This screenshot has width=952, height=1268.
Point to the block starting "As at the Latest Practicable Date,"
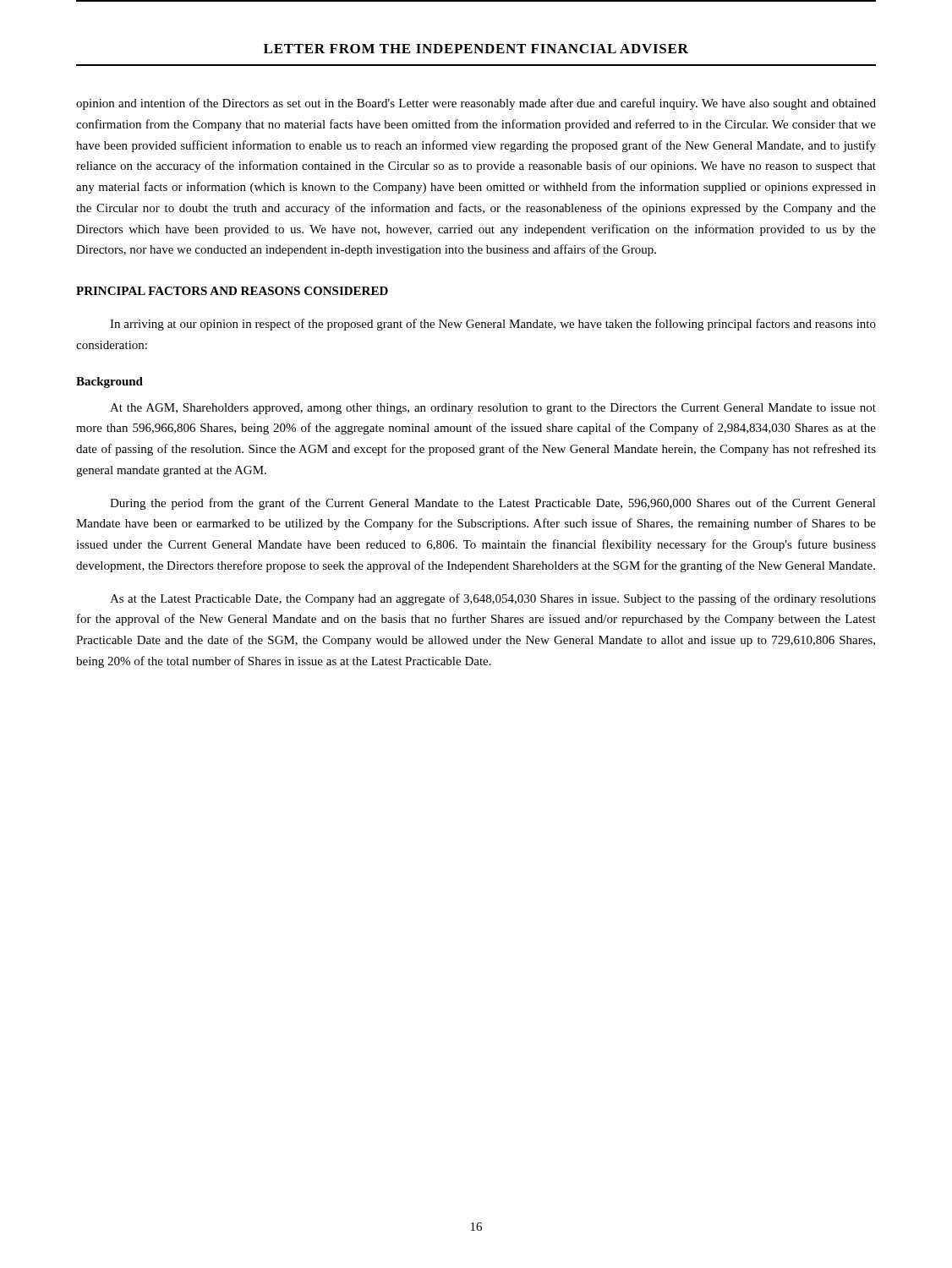pos(476,629)
